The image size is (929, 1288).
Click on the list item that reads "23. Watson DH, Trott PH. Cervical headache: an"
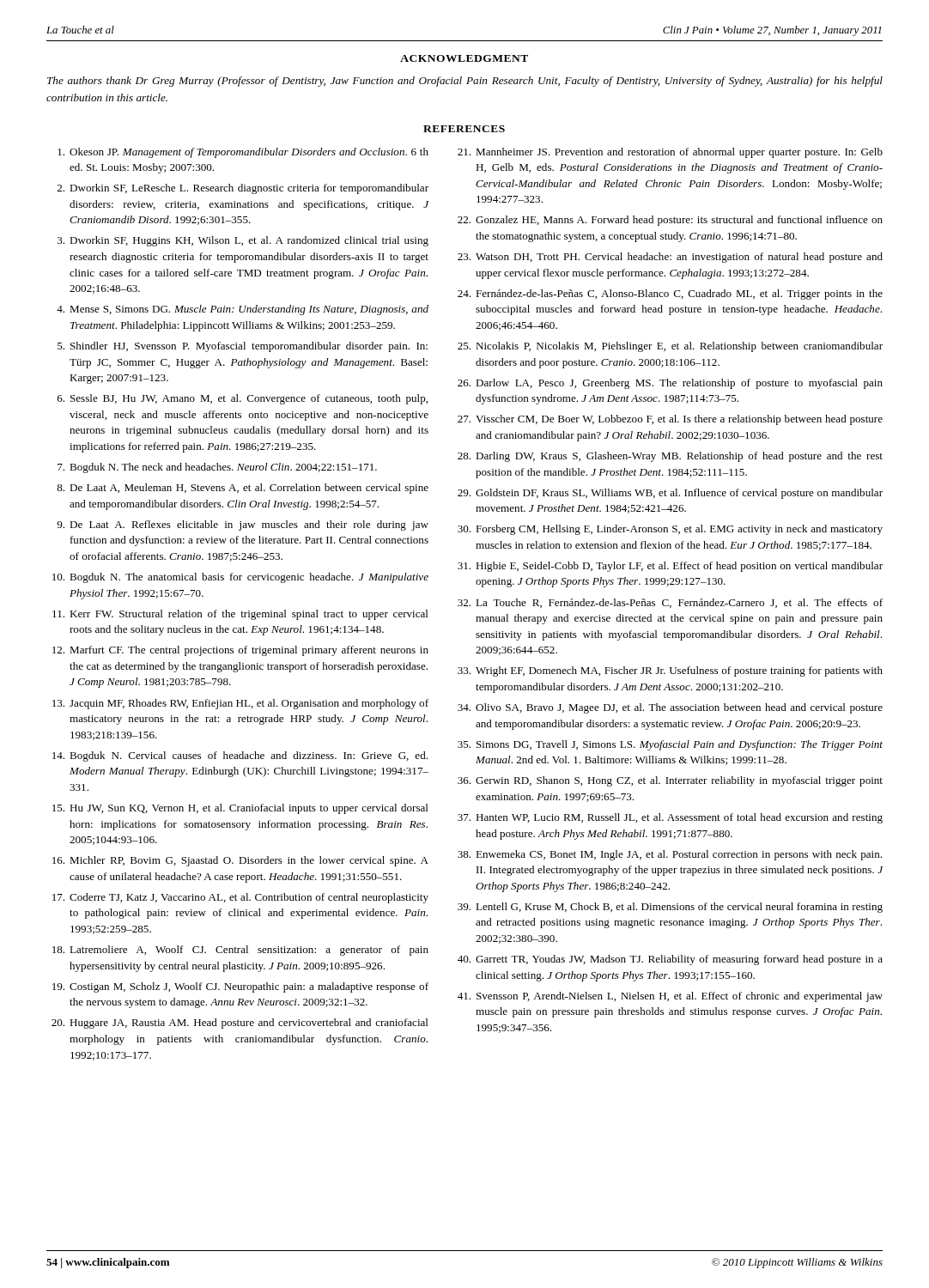coord(668,265)
